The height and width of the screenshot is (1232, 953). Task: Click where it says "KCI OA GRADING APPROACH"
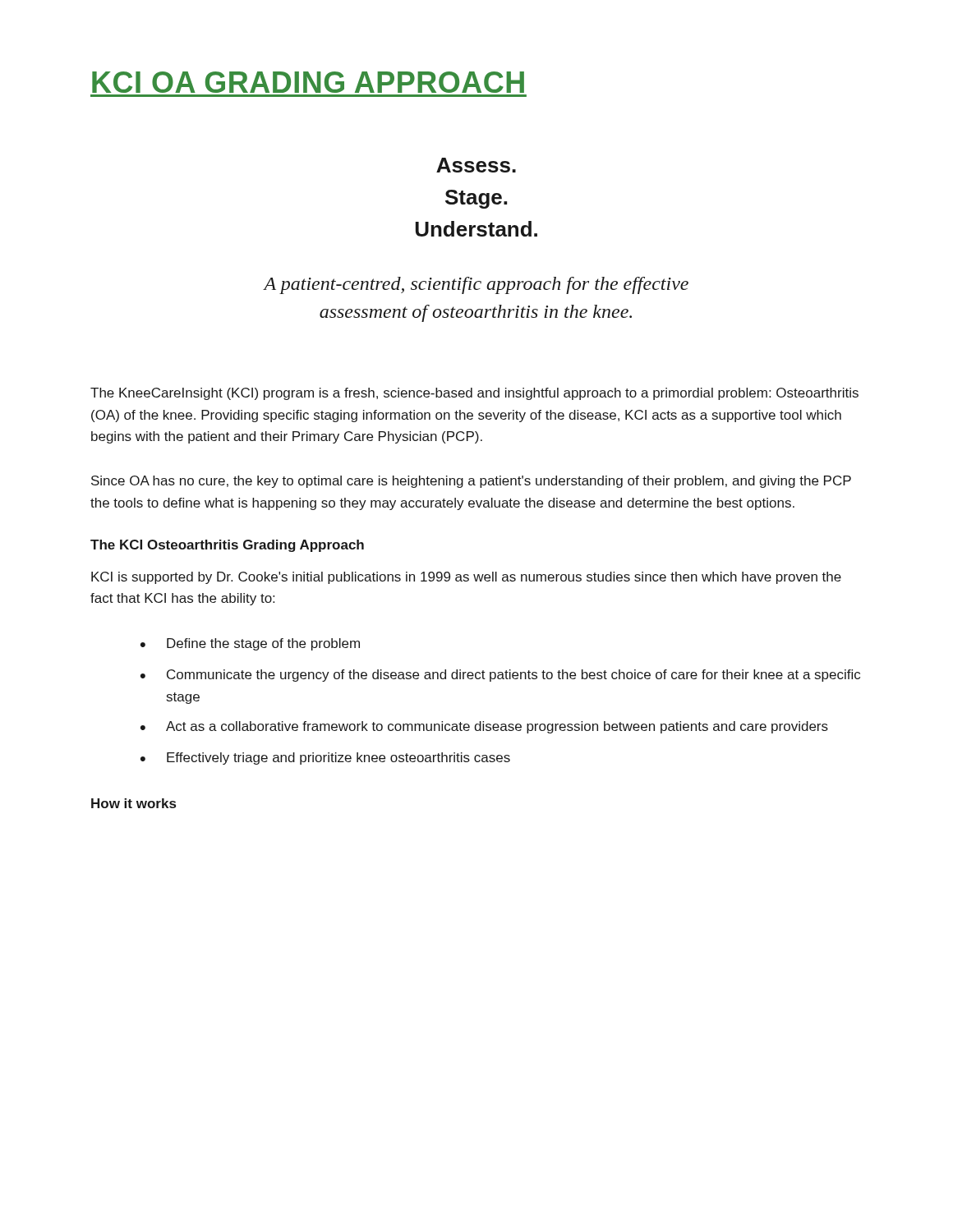pos(476,83)
